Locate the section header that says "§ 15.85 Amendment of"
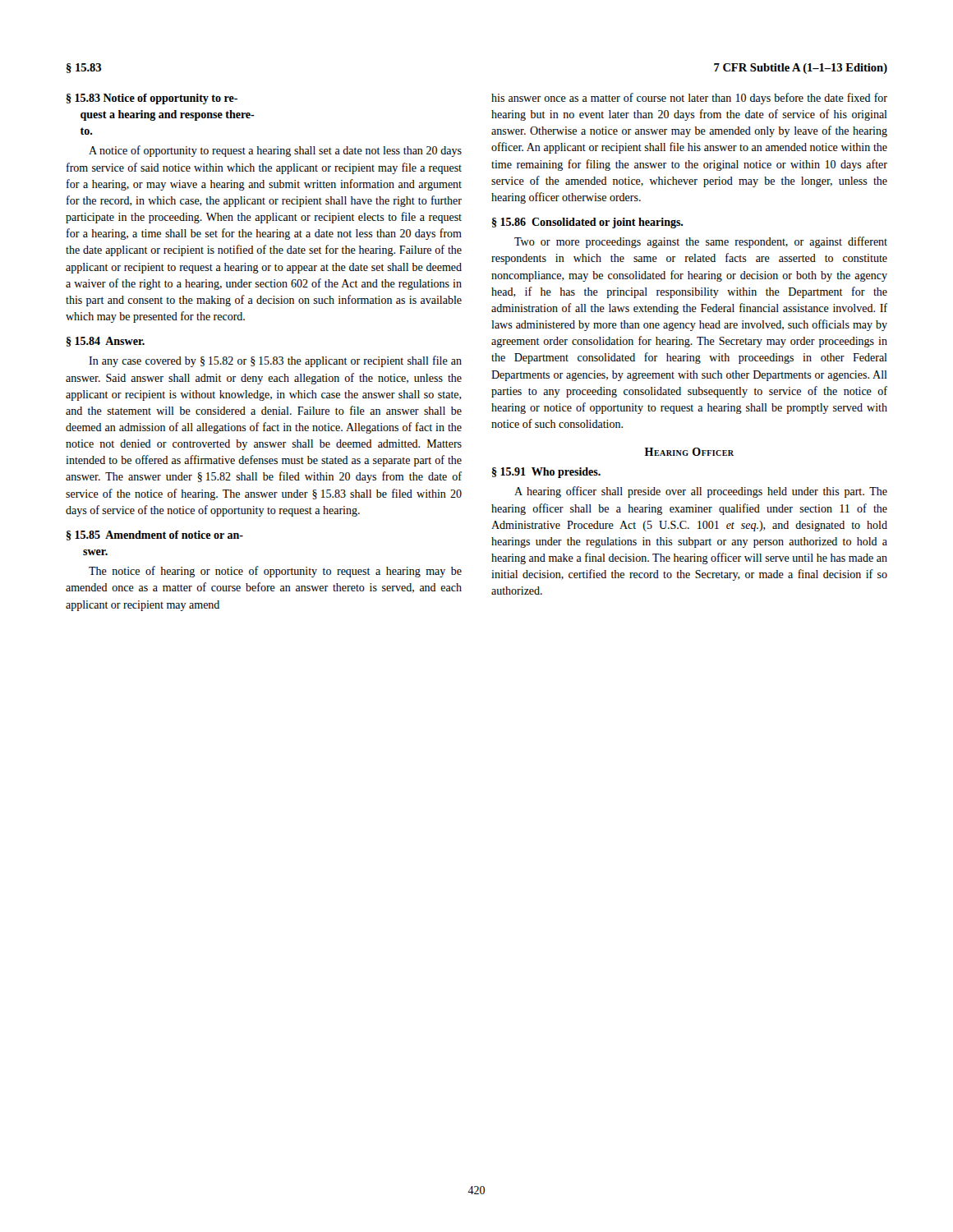The height and width of the screenshot is (1232, 953). [x=154, y=543]
